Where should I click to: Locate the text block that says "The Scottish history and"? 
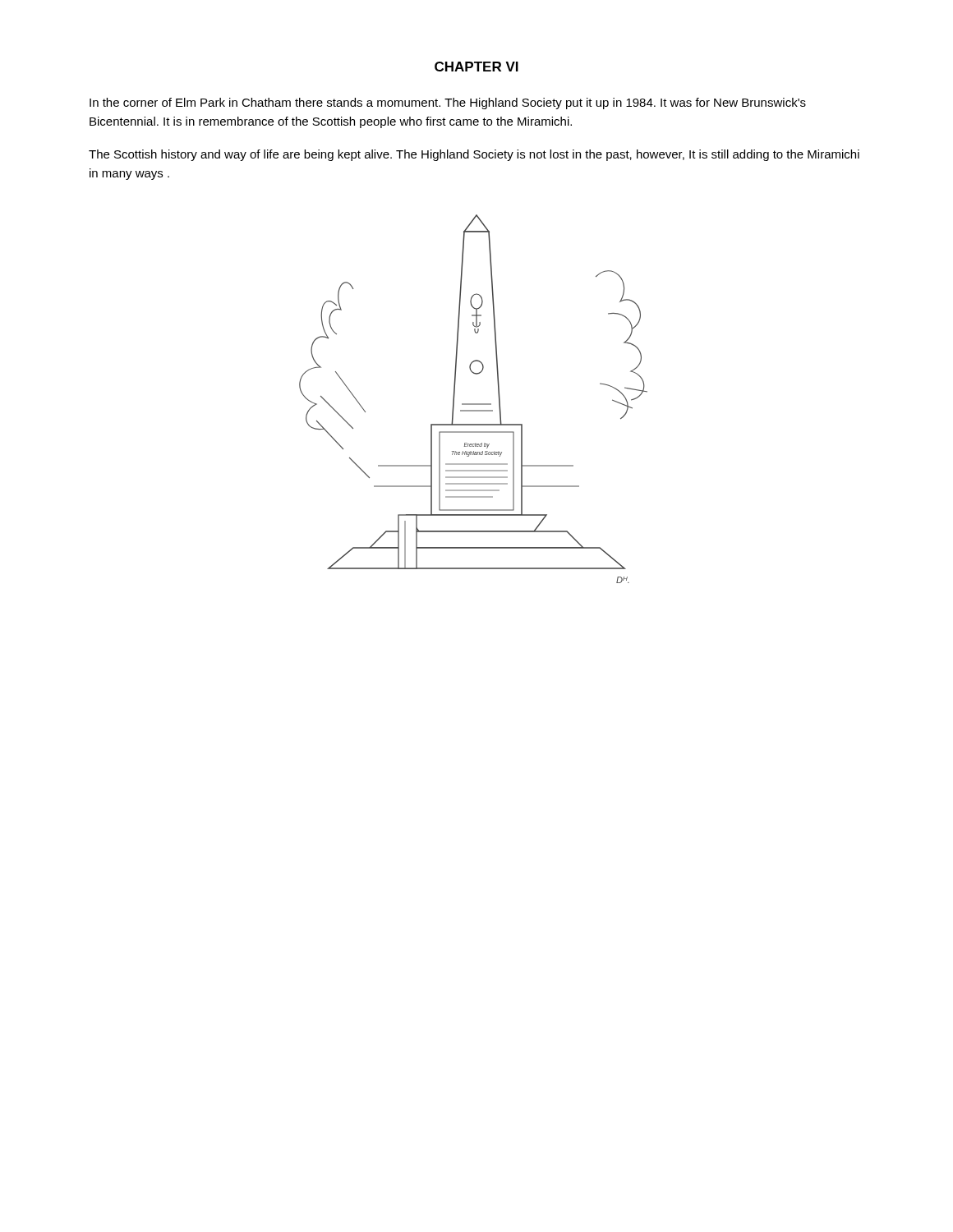tap(474, 163)
